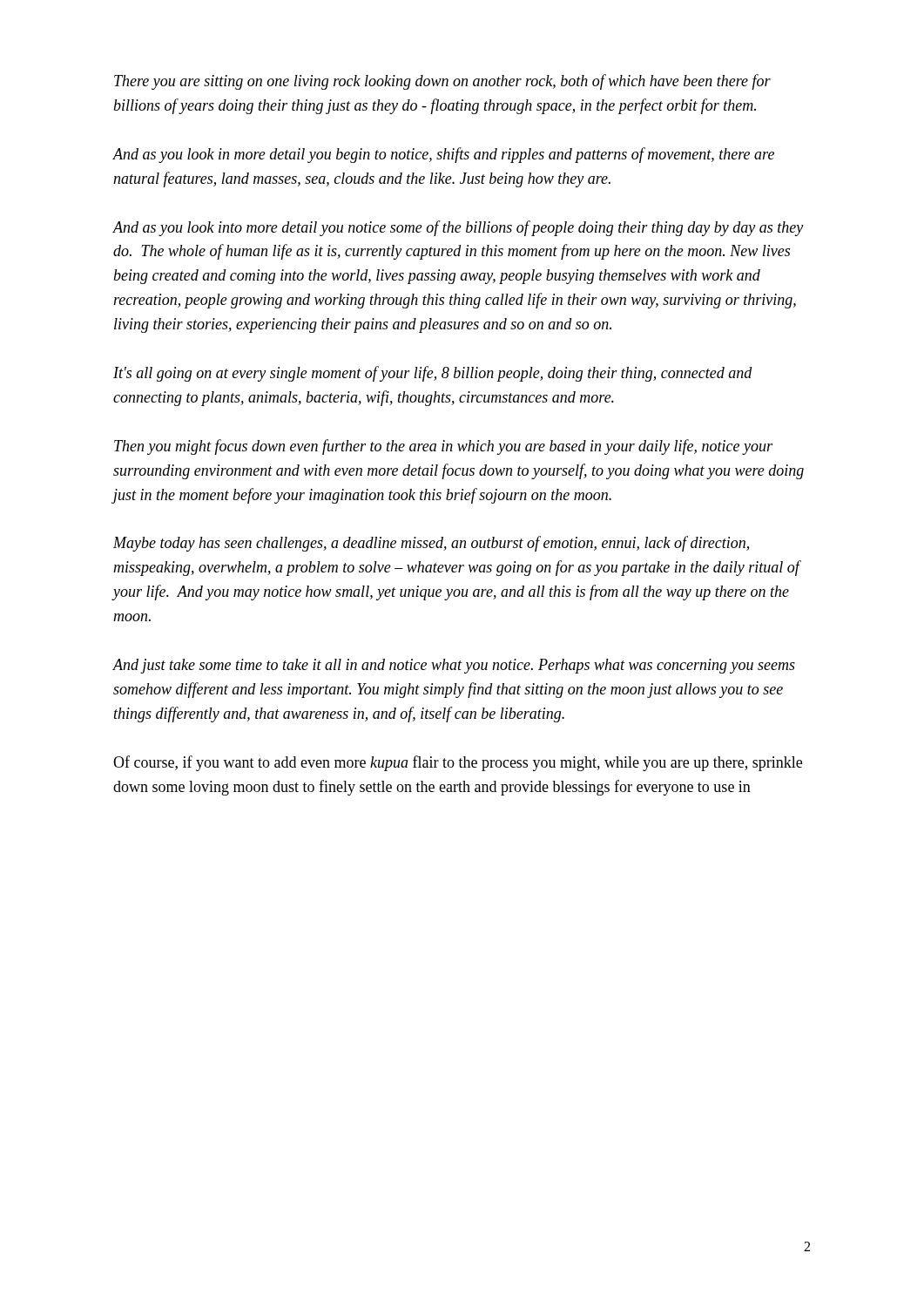The width and height of the screenshot is (924, 1307).
Task: Point to the text starting "Of course, if you want to"
Action: (458, 774)
